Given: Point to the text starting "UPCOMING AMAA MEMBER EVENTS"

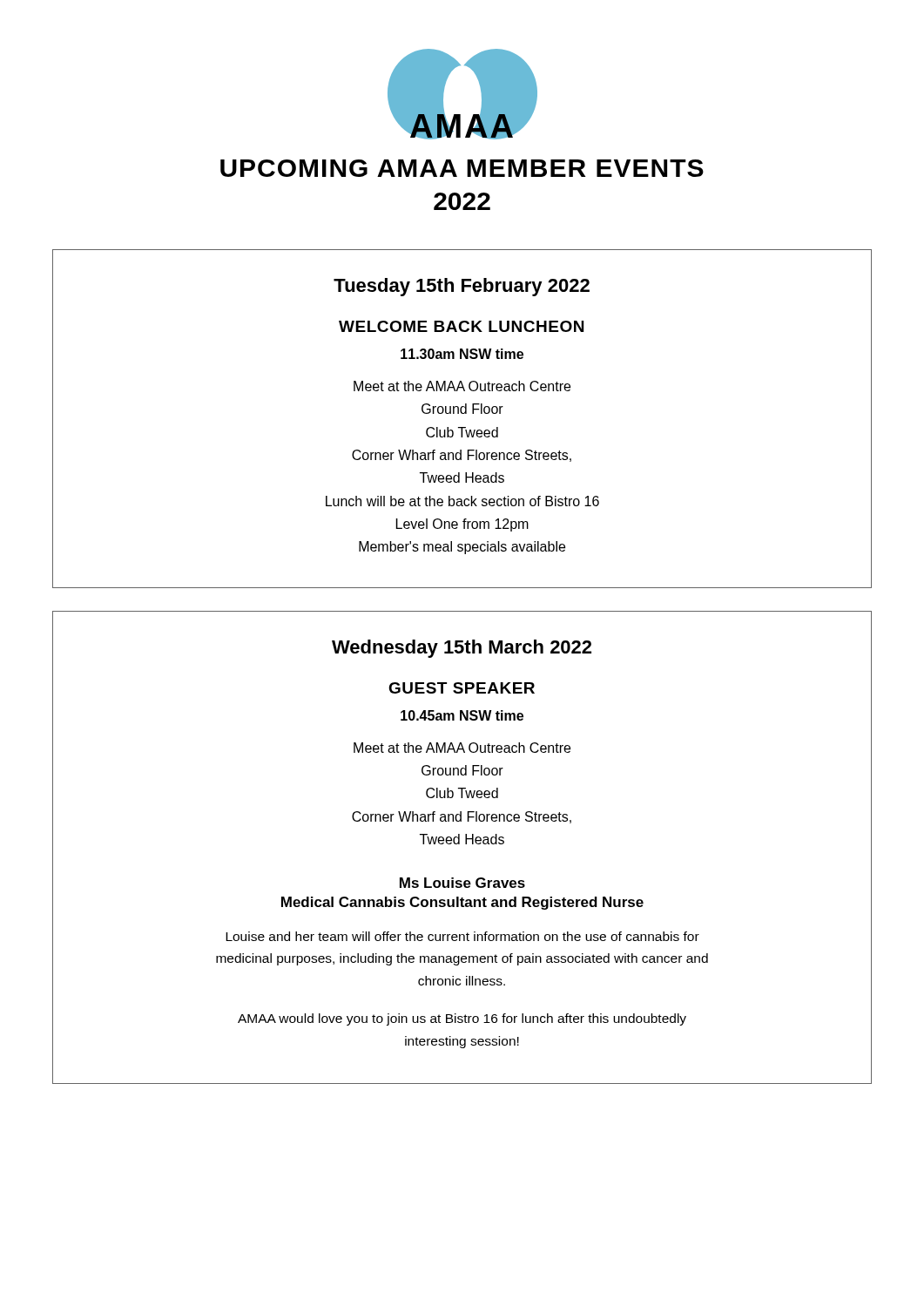Looking at the screenshot, I should pos(462,185).
